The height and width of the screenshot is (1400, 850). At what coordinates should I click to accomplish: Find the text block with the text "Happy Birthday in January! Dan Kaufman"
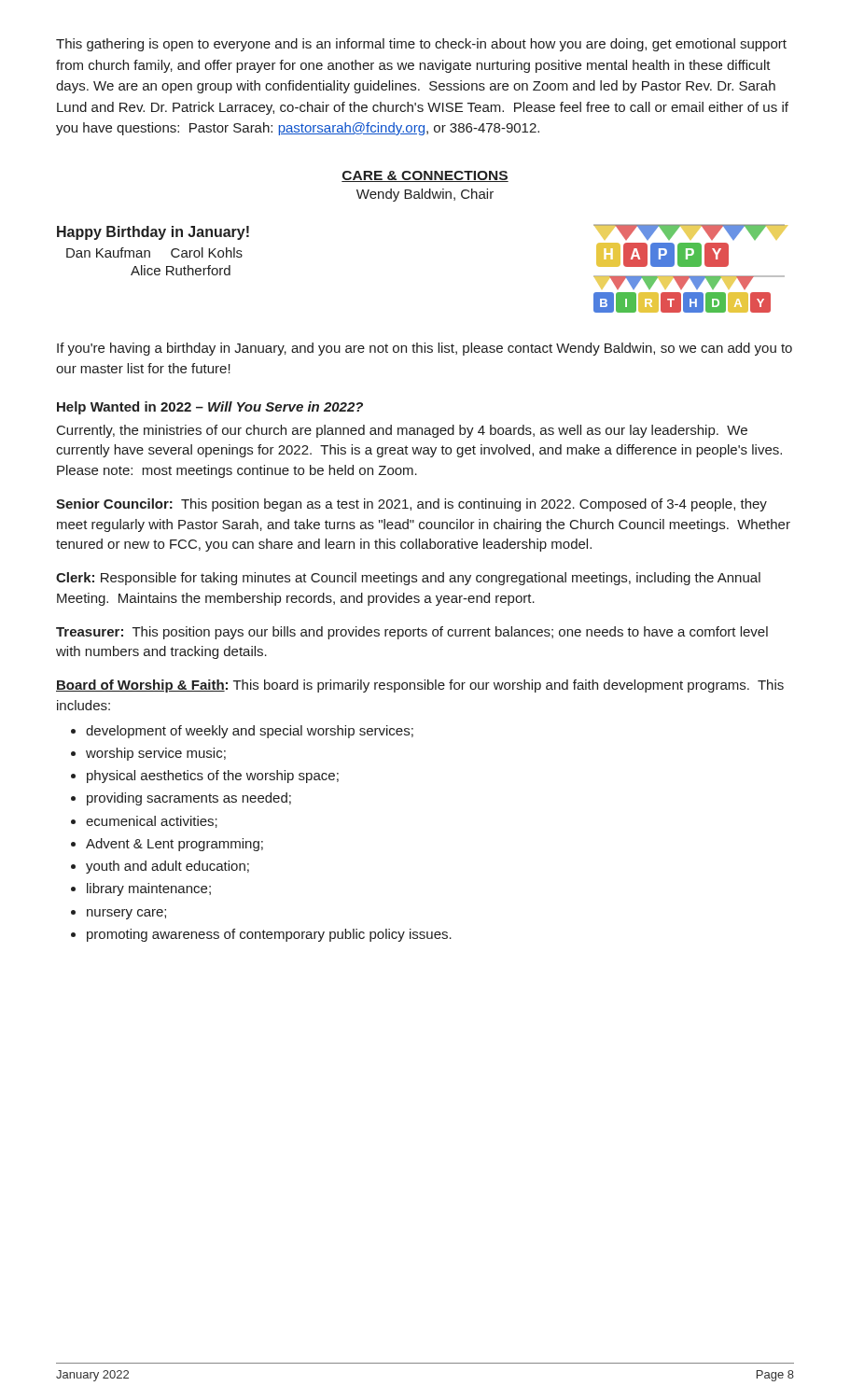point(153,233)
